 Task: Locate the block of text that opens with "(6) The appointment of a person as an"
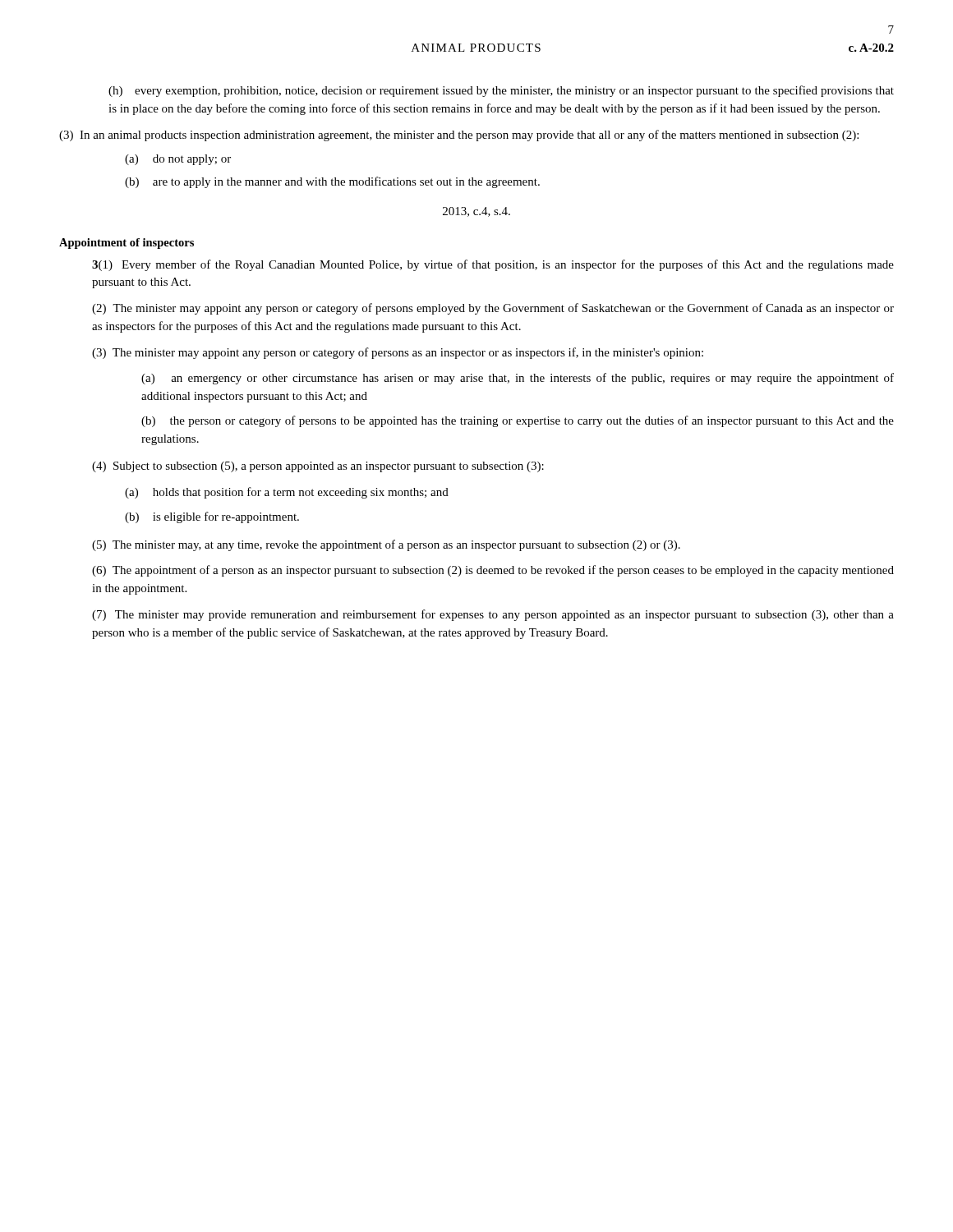(493, 579)
